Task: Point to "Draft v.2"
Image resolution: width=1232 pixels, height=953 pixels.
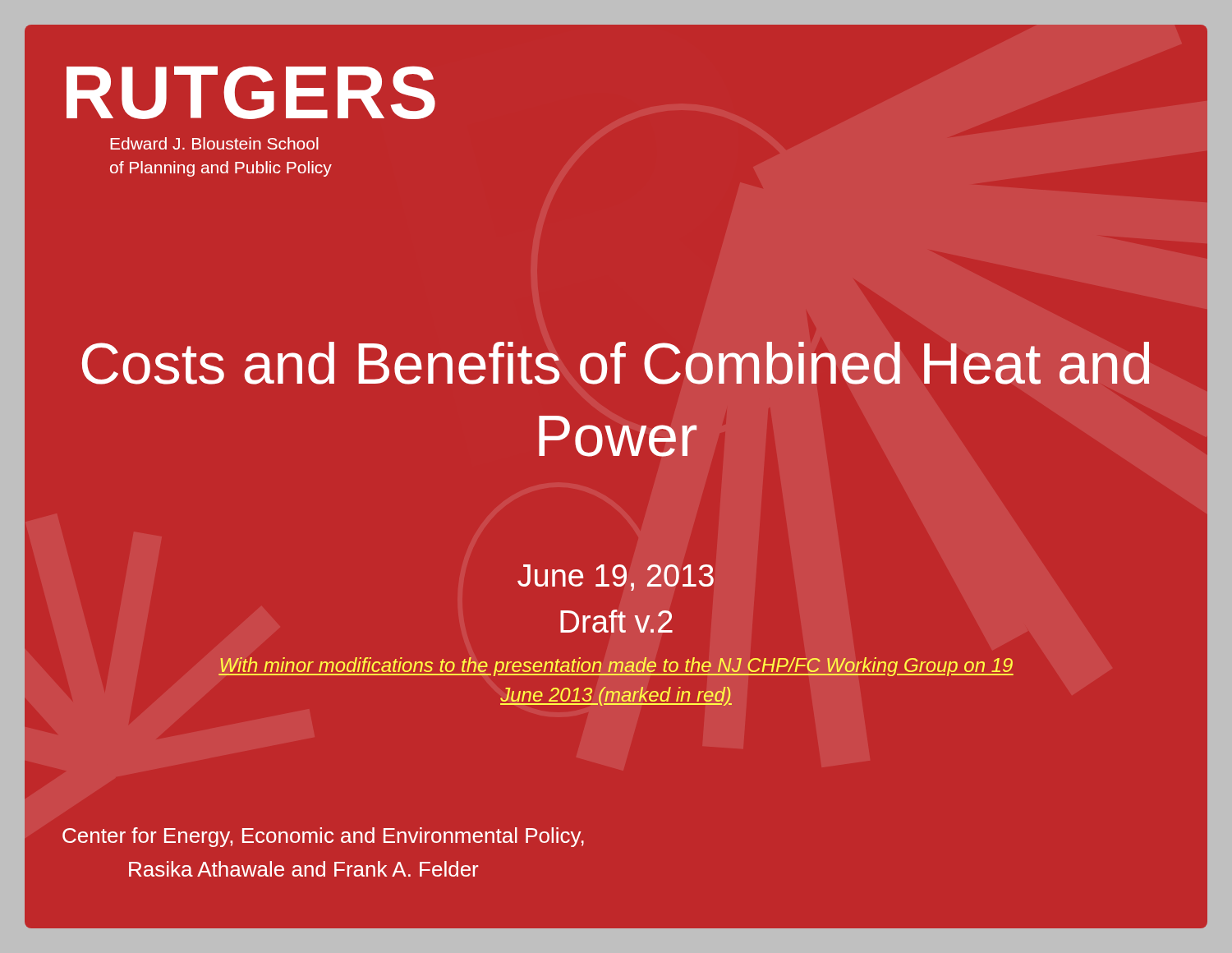Action: 616,622
